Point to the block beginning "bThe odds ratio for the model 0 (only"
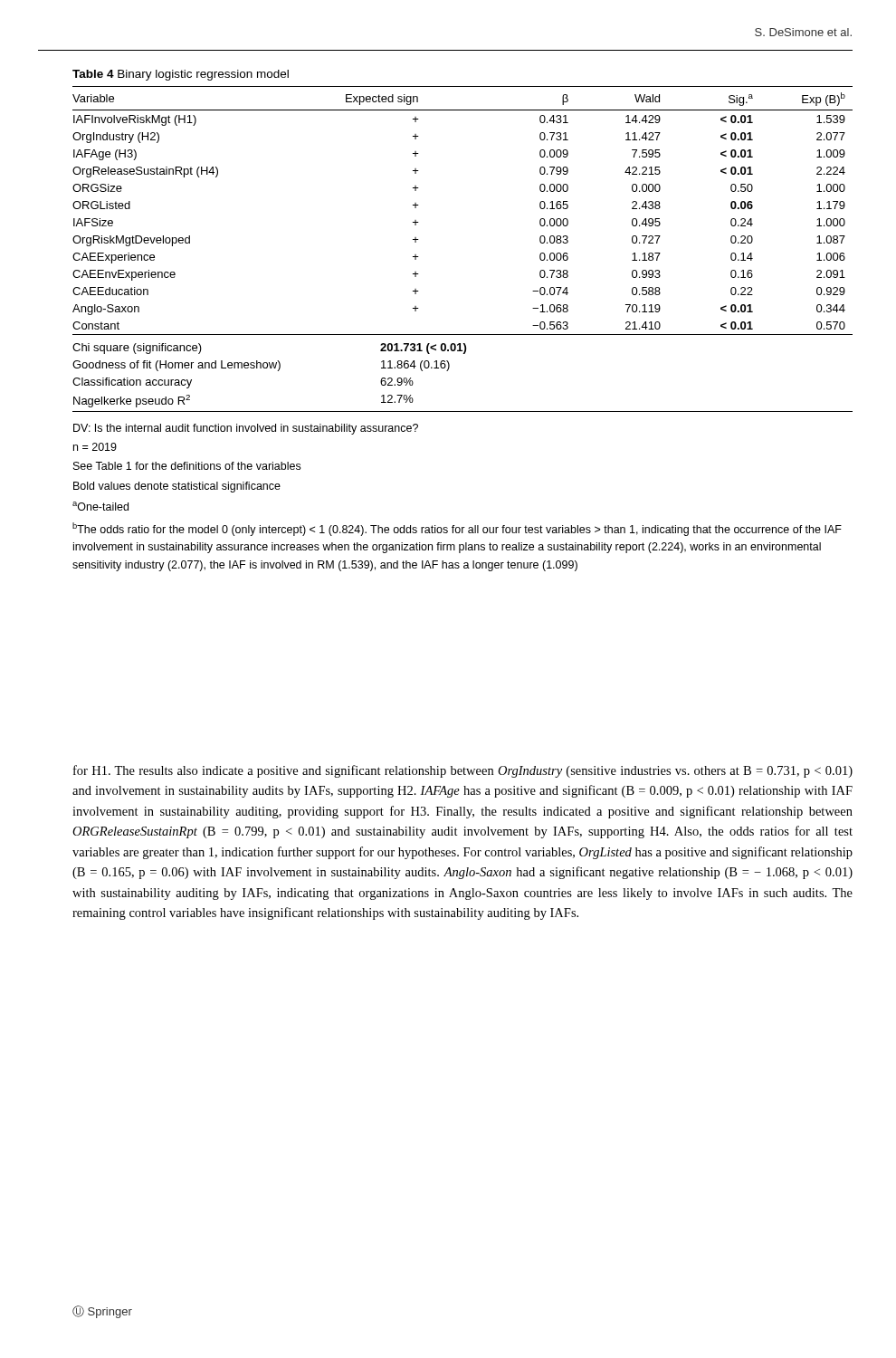Viewport: 896px width, 1358px height. coord(457,546)
